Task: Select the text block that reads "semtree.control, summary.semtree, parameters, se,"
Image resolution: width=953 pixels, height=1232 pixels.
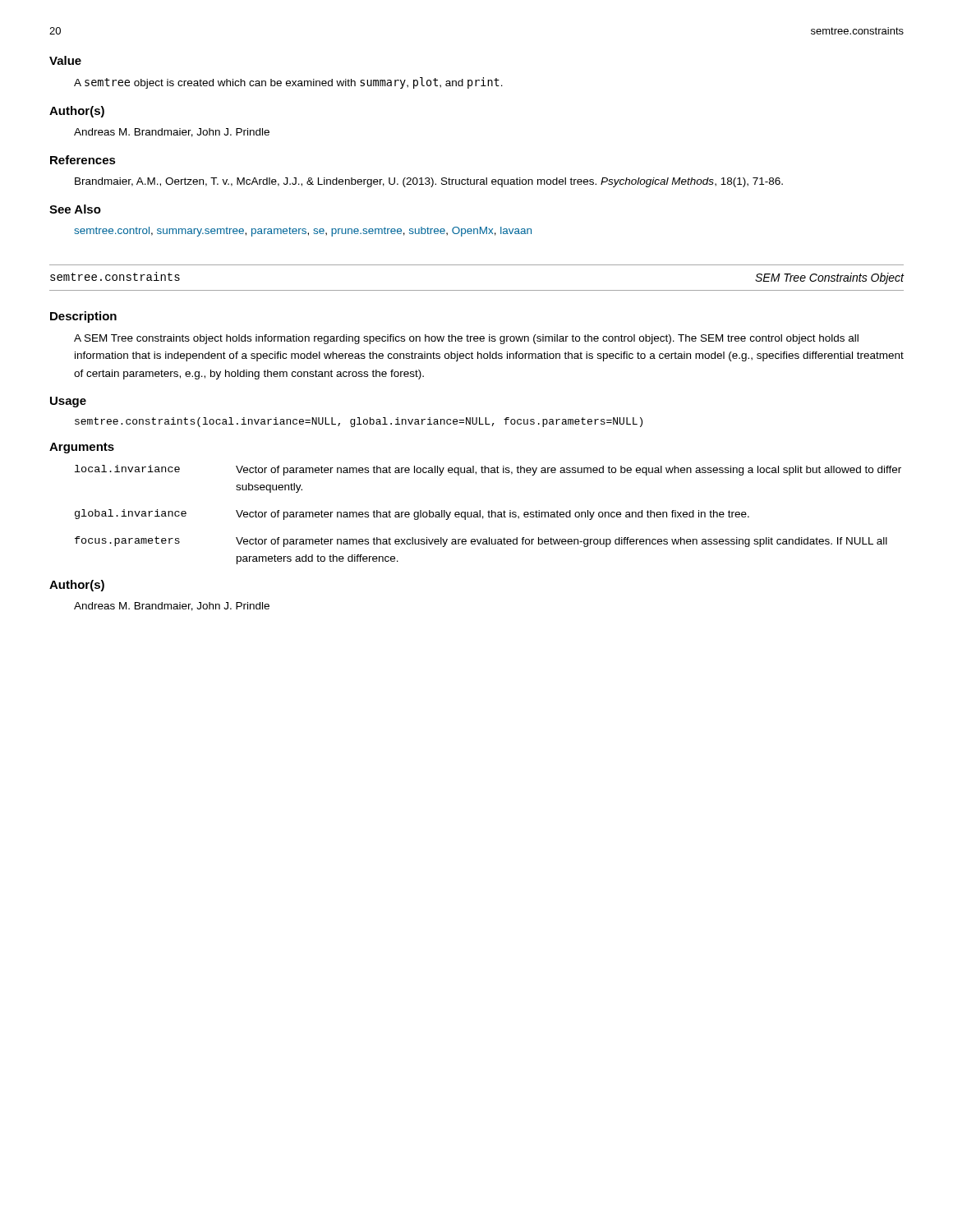Action: 303,230
